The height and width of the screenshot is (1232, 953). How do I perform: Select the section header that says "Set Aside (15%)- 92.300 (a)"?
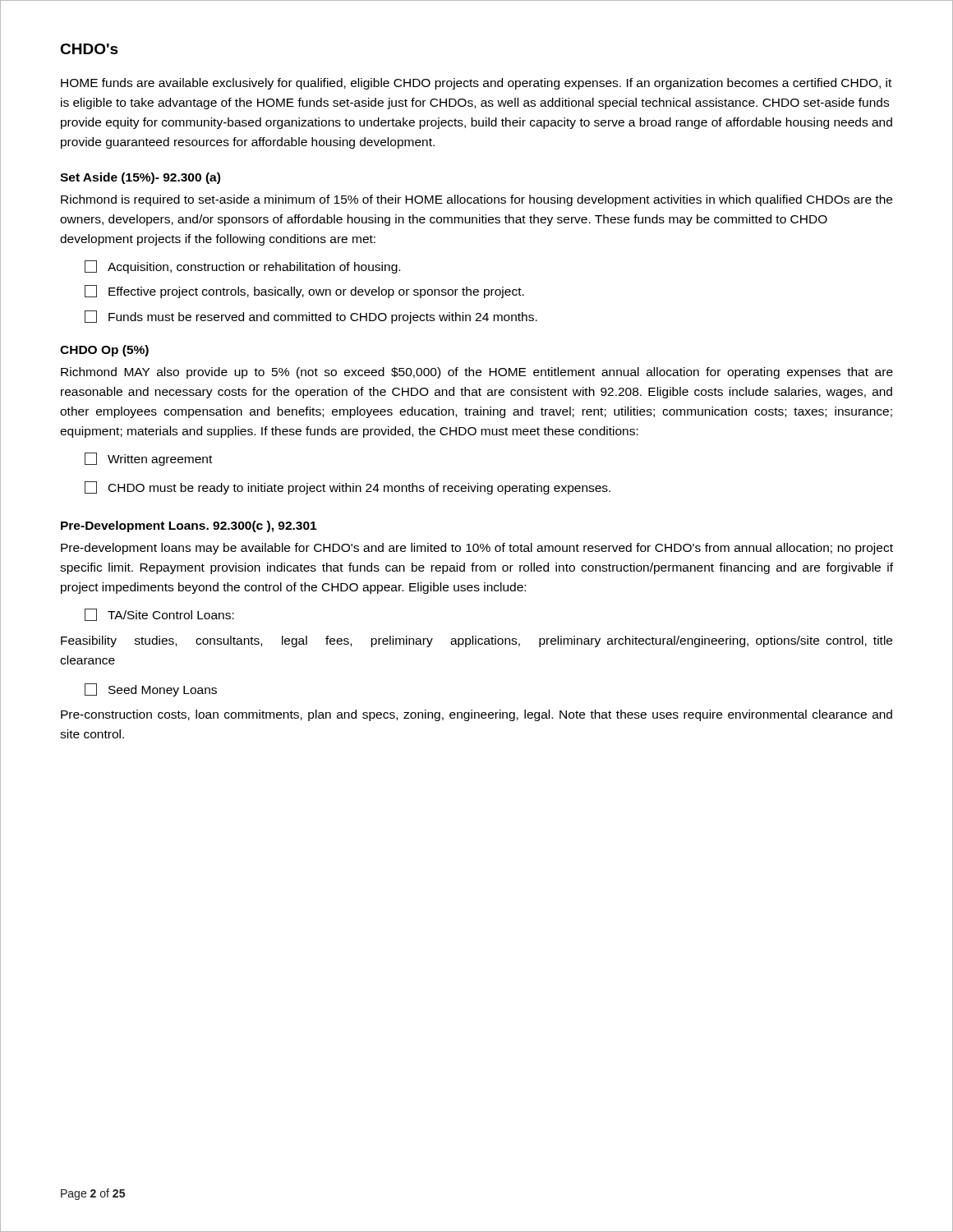(x=140, y=177)
